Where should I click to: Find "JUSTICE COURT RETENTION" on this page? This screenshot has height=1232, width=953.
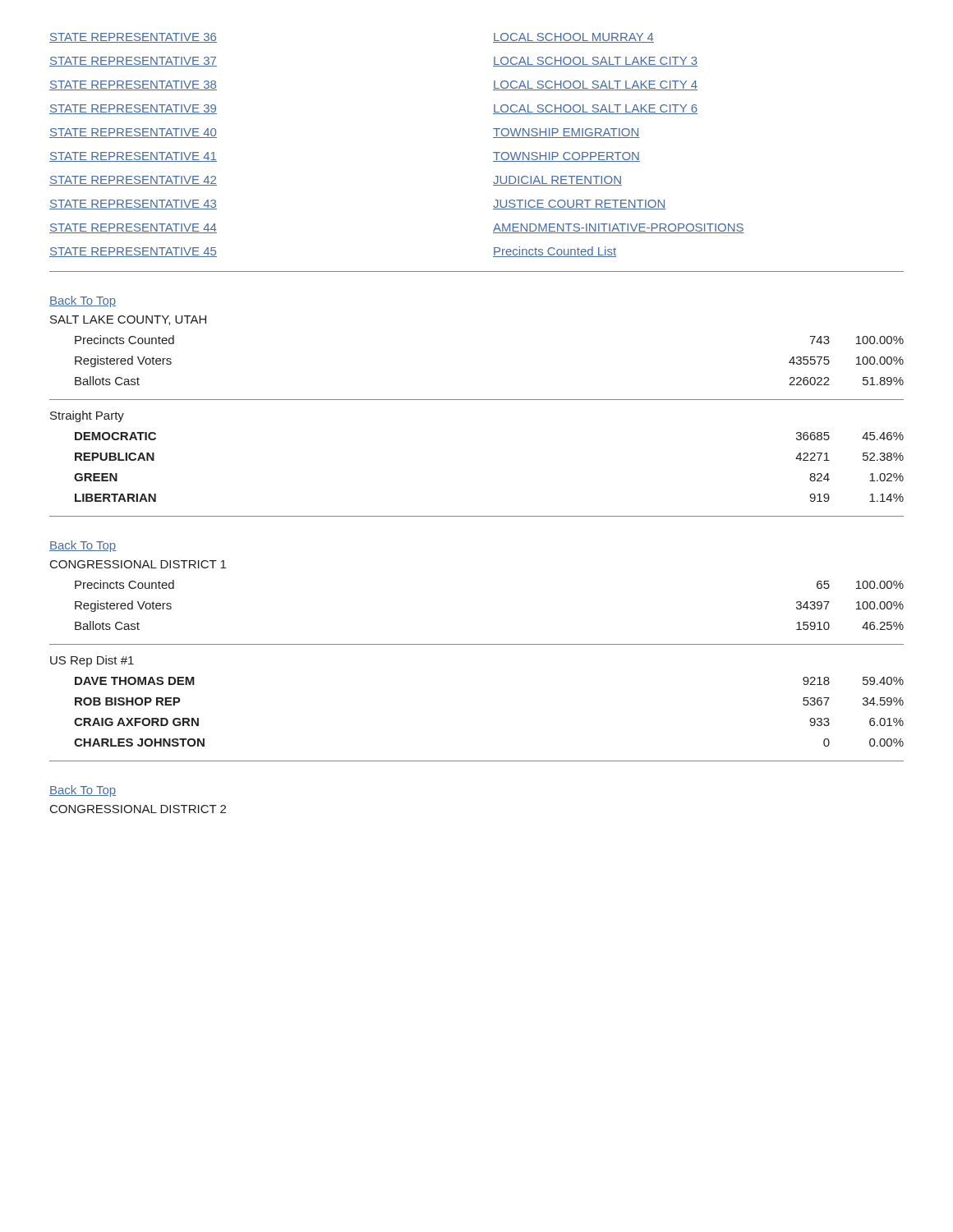(579, 203)
